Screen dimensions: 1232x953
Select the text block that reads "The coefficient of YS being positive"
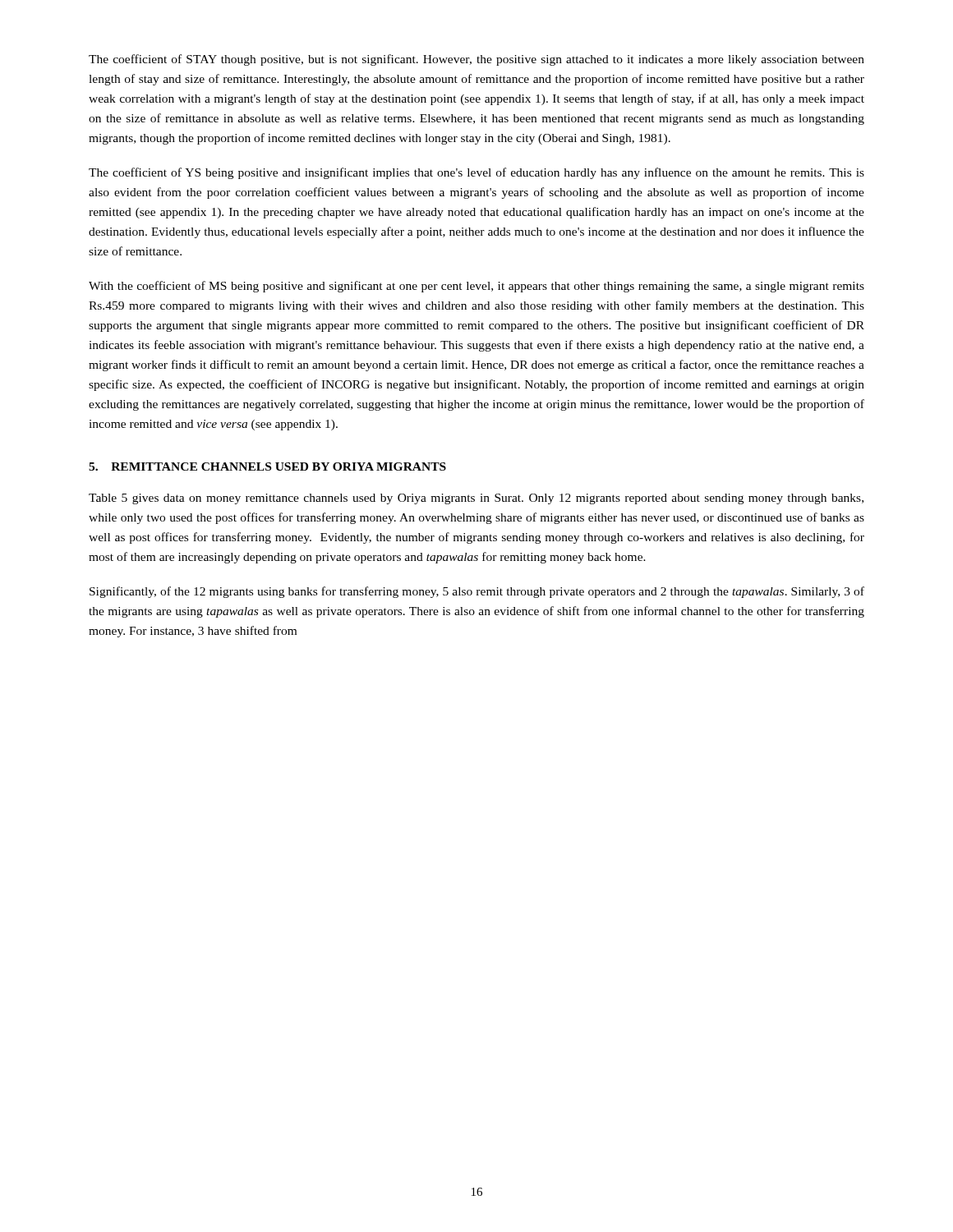[x=476, y=212]
